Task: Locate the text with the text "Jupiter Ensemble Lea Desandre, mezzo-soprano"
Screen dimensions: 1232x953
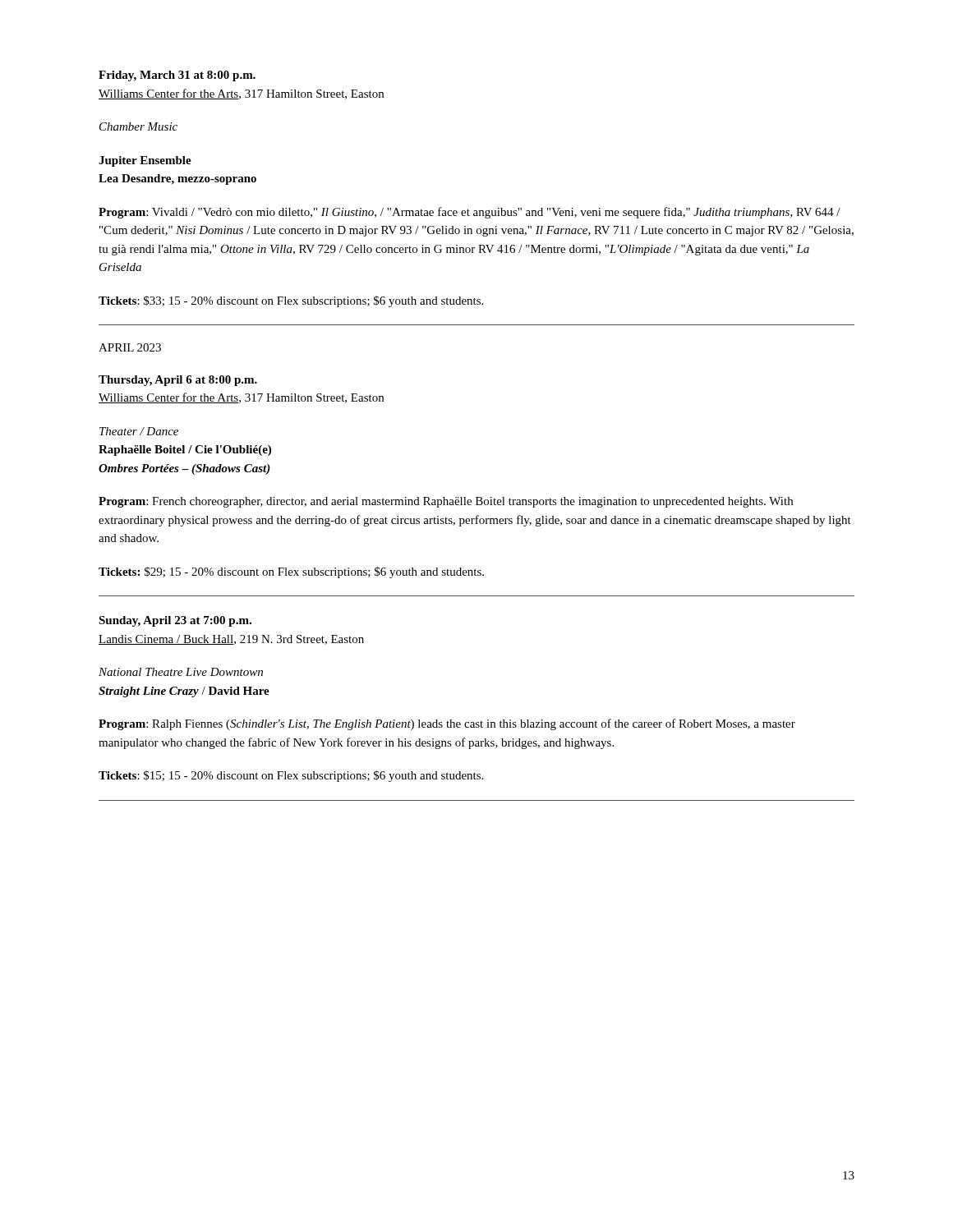Action: pyautogui.click(x=145, y=161)
